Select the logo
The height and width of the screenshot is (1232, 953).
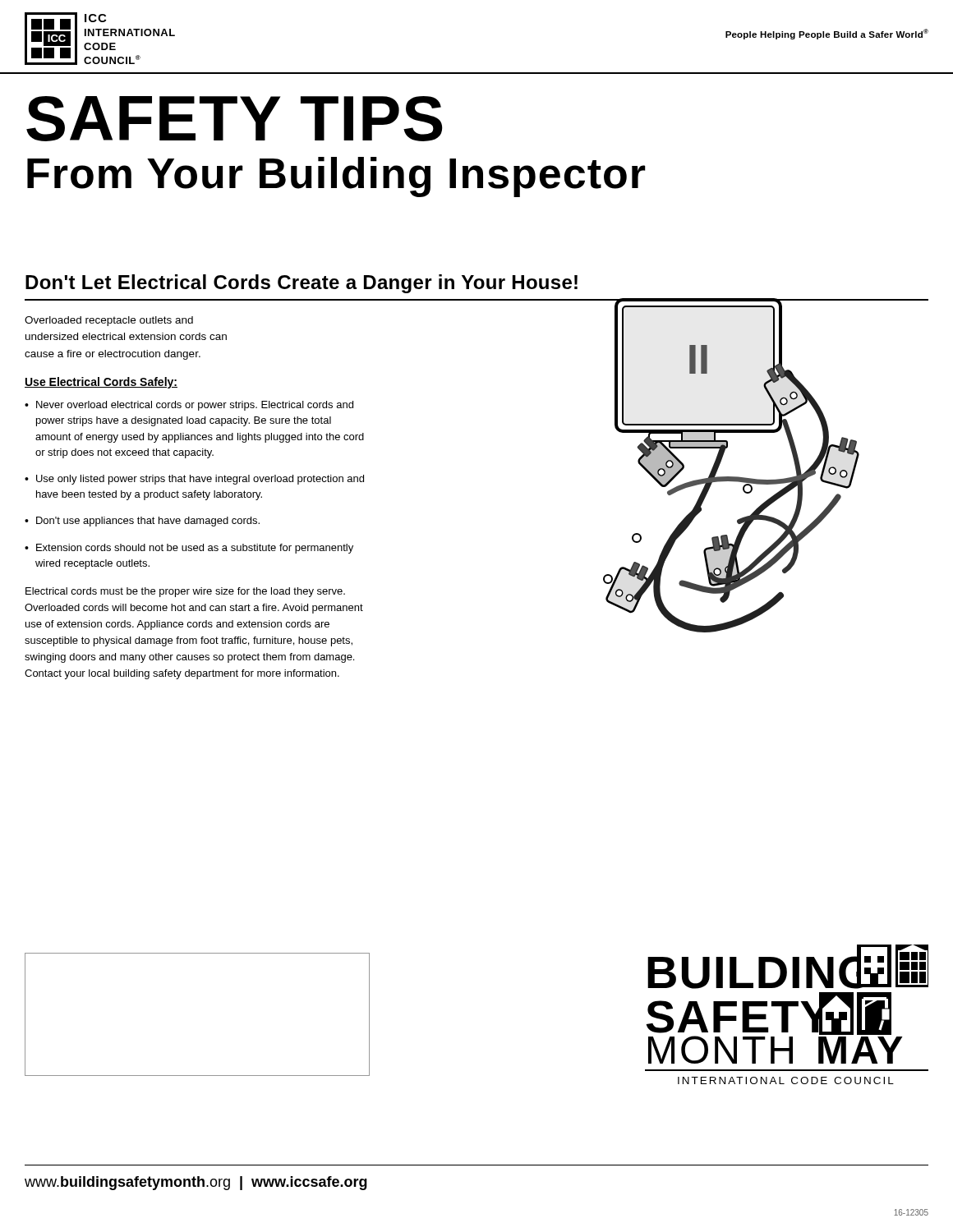point(787,1014)
